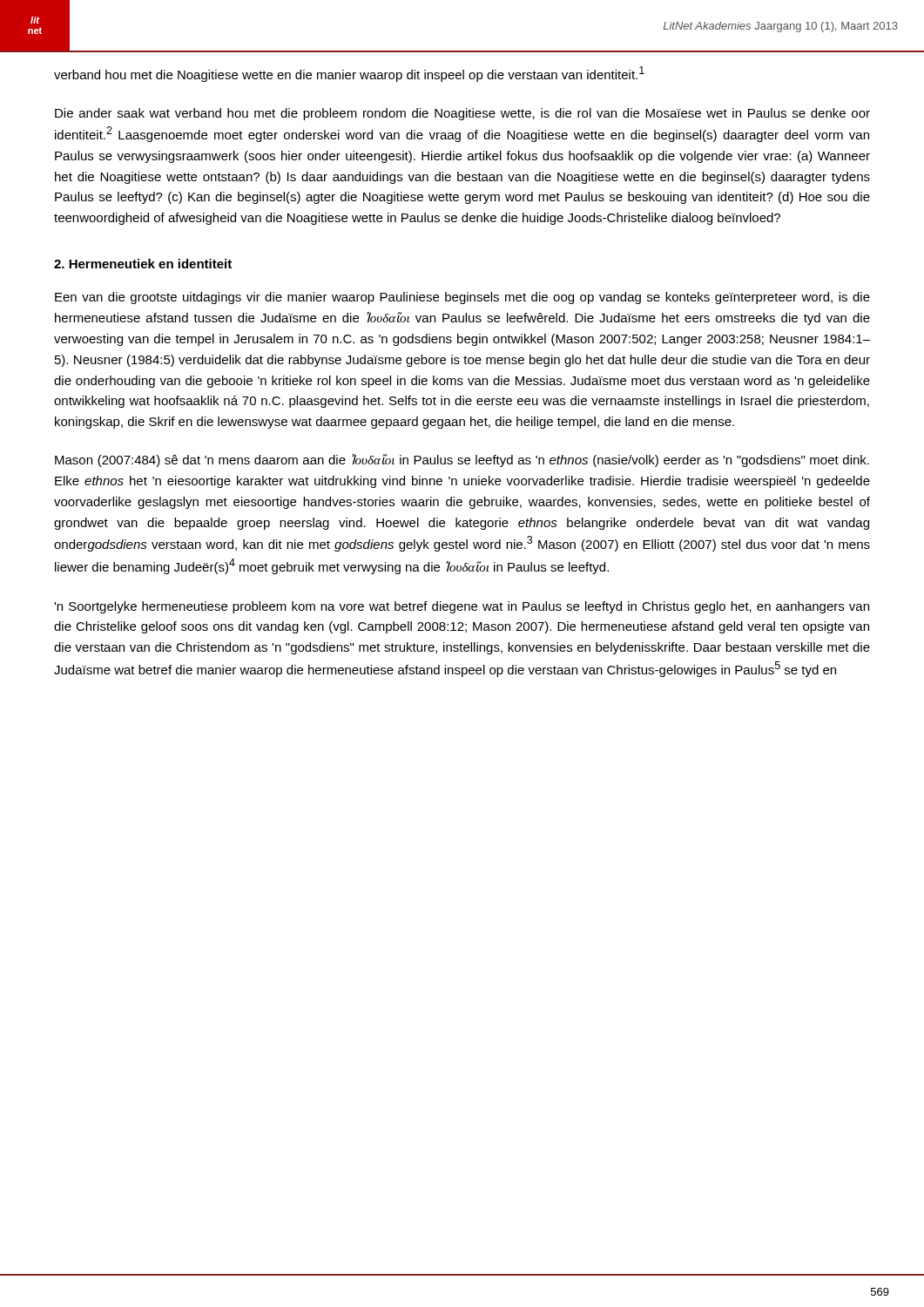Locate the text starting "Een van die grootste uitdagings vir die"
Image resolution: width=924 pixels, height=1307 pixels.
click(x=462, y=359)
